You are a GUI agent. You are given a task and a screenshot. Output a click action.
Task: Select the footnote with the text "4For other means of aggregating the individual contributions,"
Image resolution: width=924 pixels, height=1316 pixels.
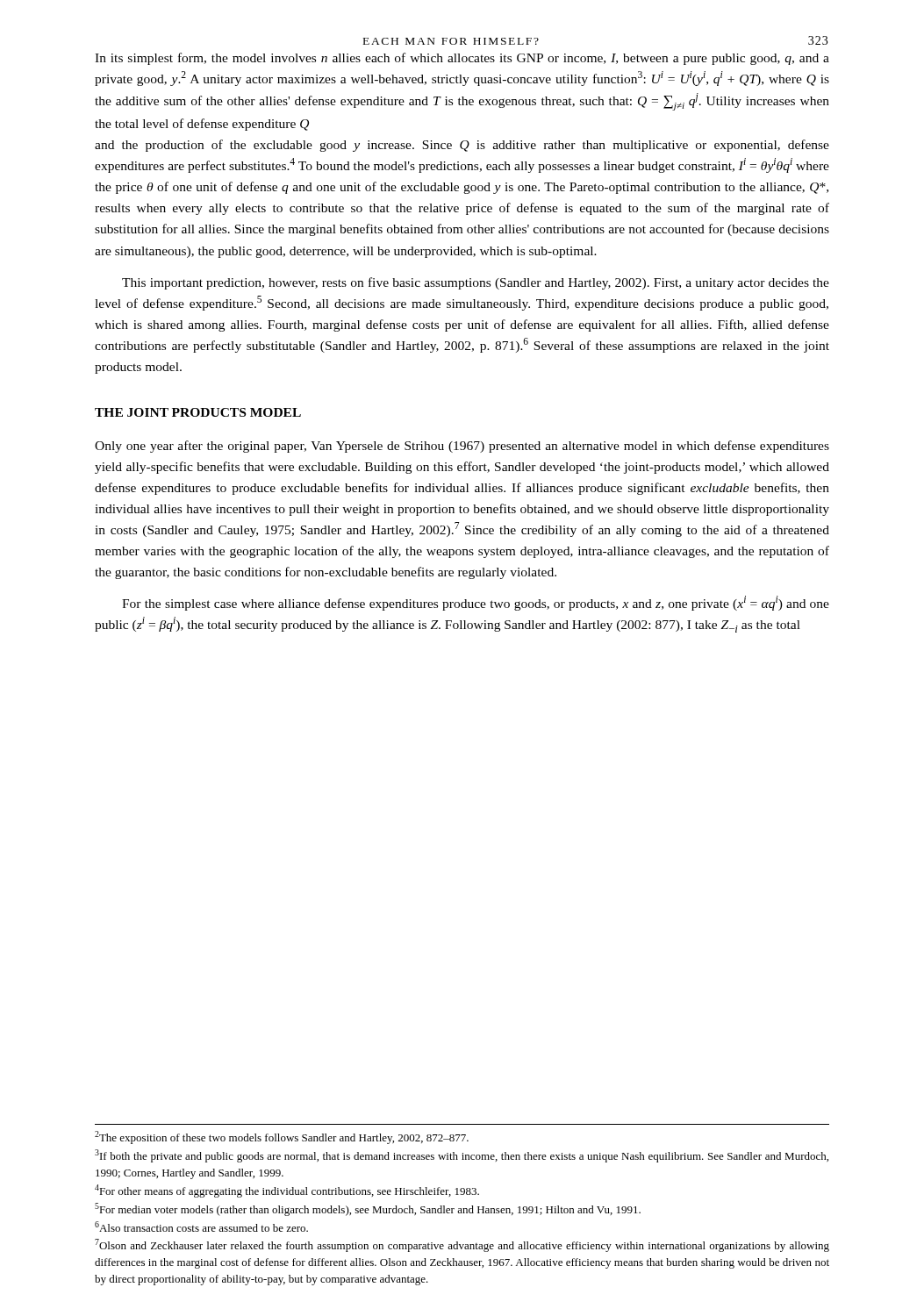(462, 1192)
